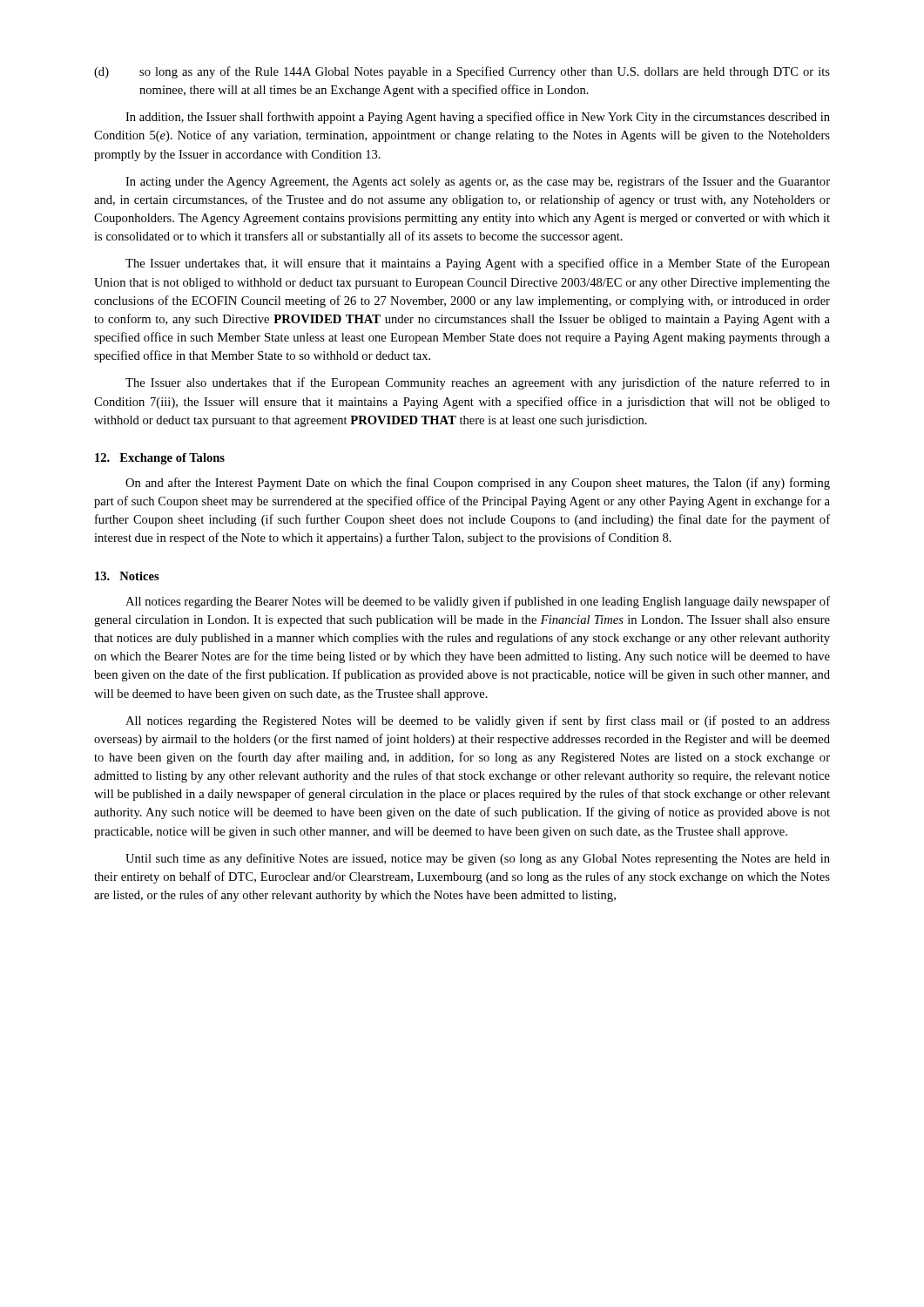
Task: Find the section header that says "13. Notices"
Action: 127,576
